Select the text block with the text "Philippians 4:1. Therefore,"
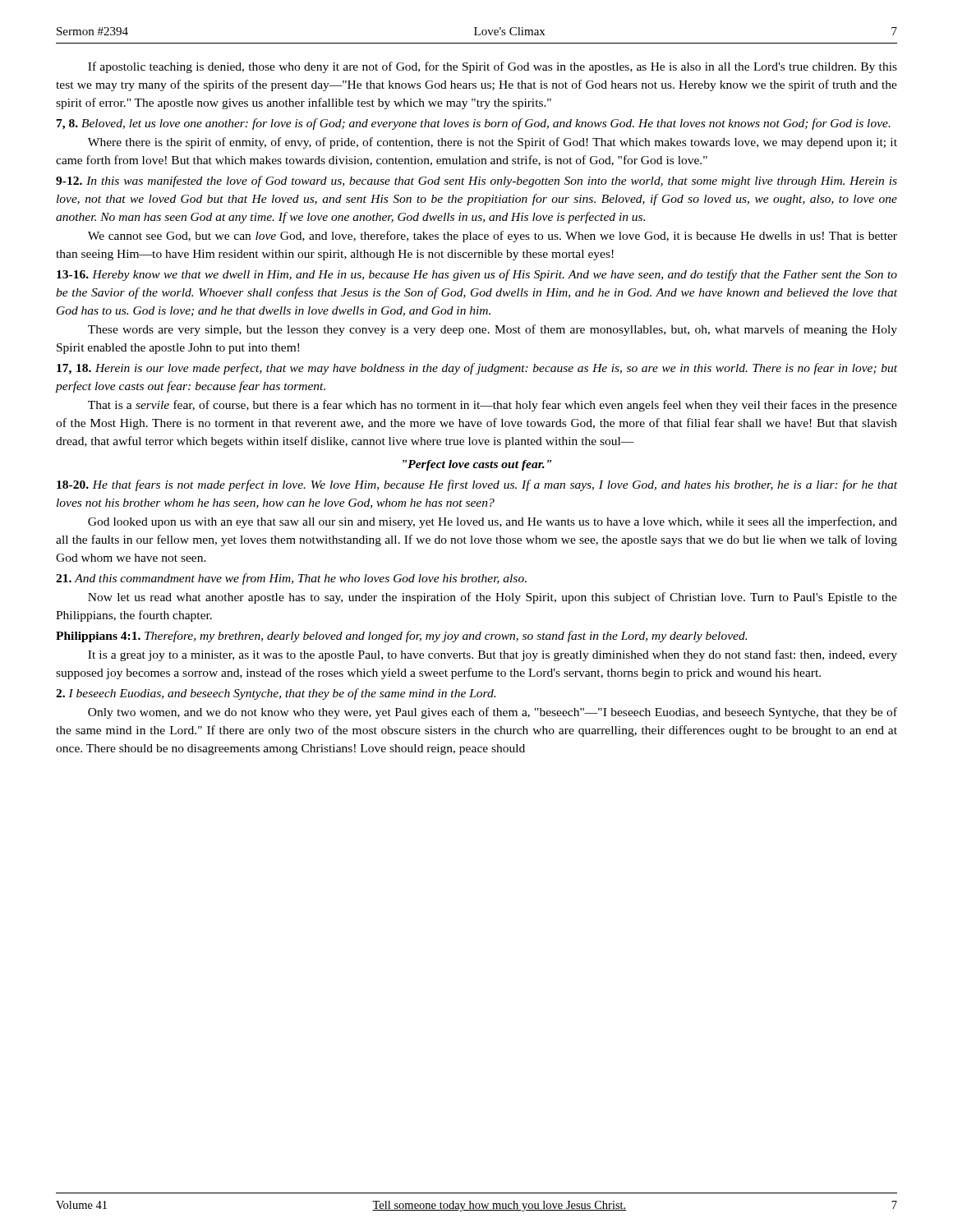Screen dimensions: 1232x953 pos(476,636)
